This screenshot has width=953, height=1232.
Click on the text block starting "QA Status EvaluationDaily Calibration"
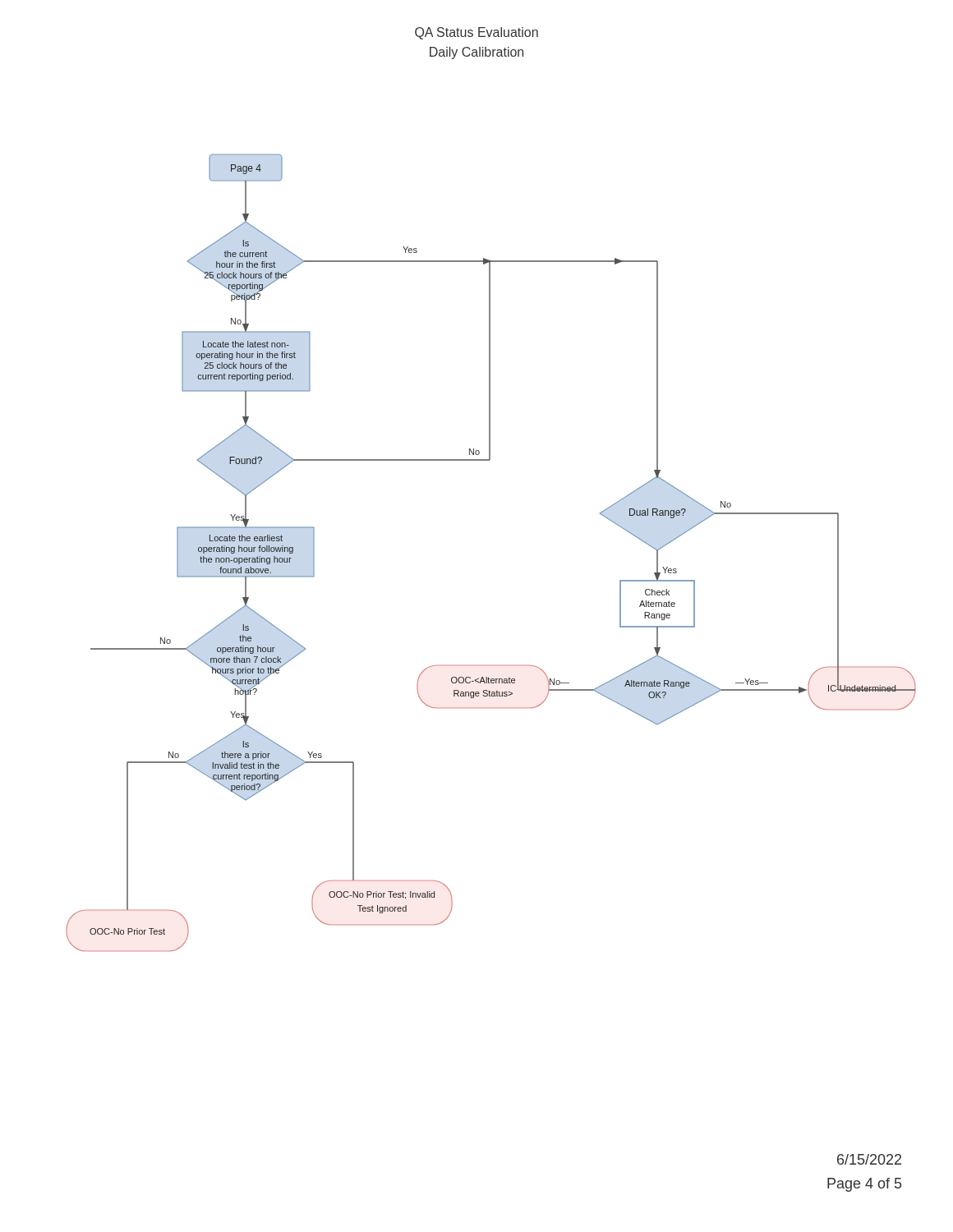click(476, 42)
